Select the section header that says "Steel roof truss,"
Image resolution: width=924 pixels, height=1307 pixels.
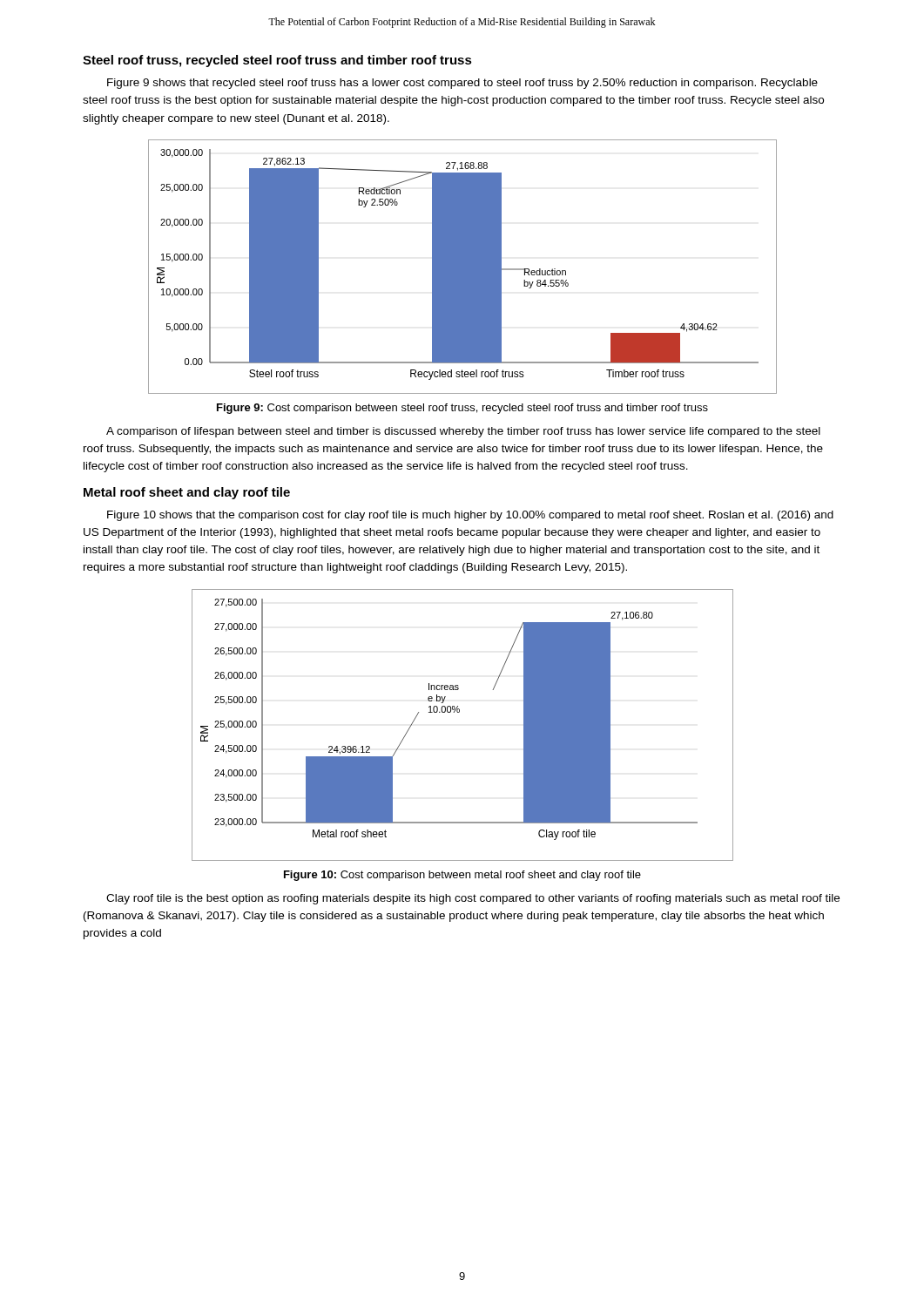point(277,60)
